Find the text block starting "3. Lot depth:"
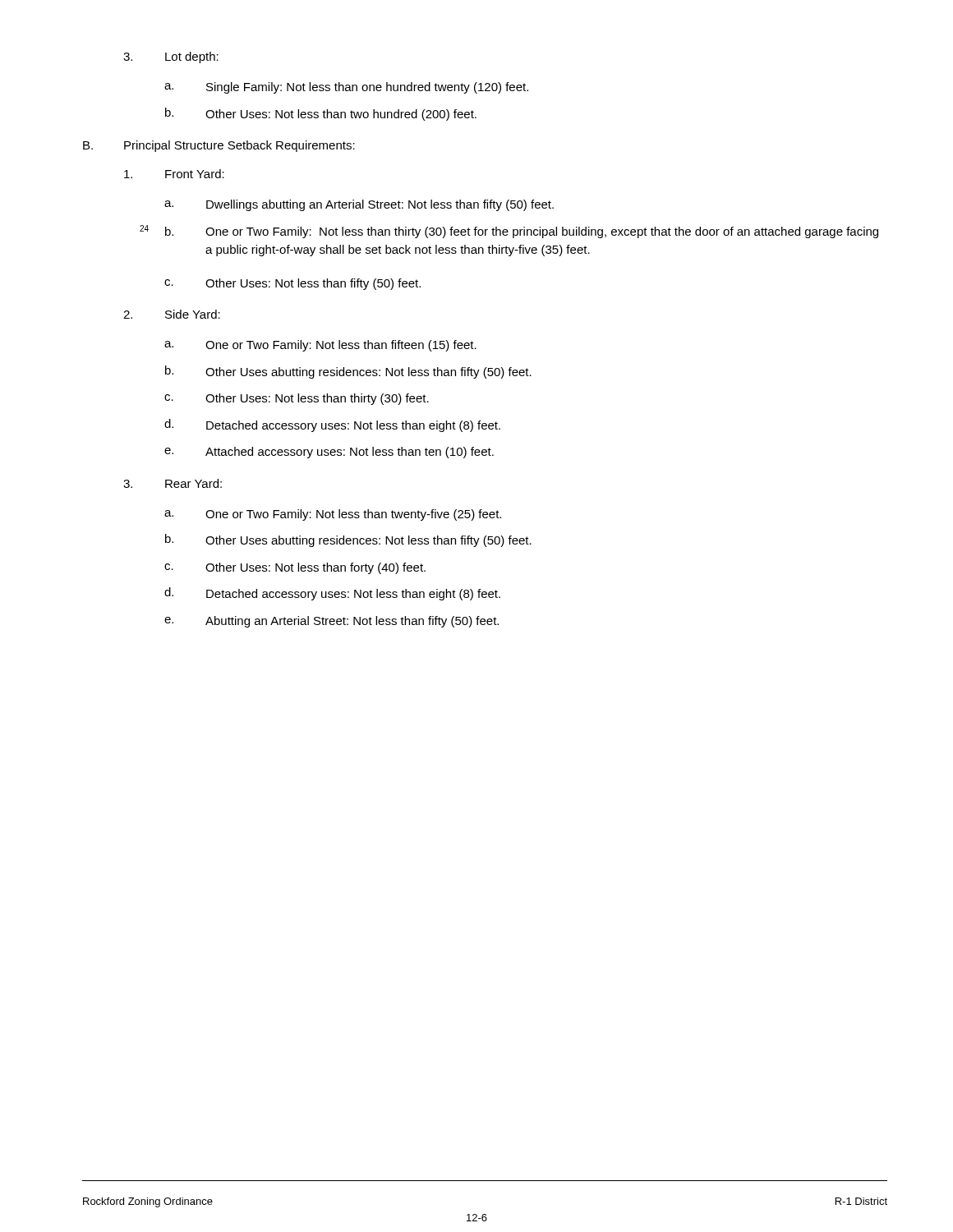The width and height of the screenshot is (953, 1232). 171,57
